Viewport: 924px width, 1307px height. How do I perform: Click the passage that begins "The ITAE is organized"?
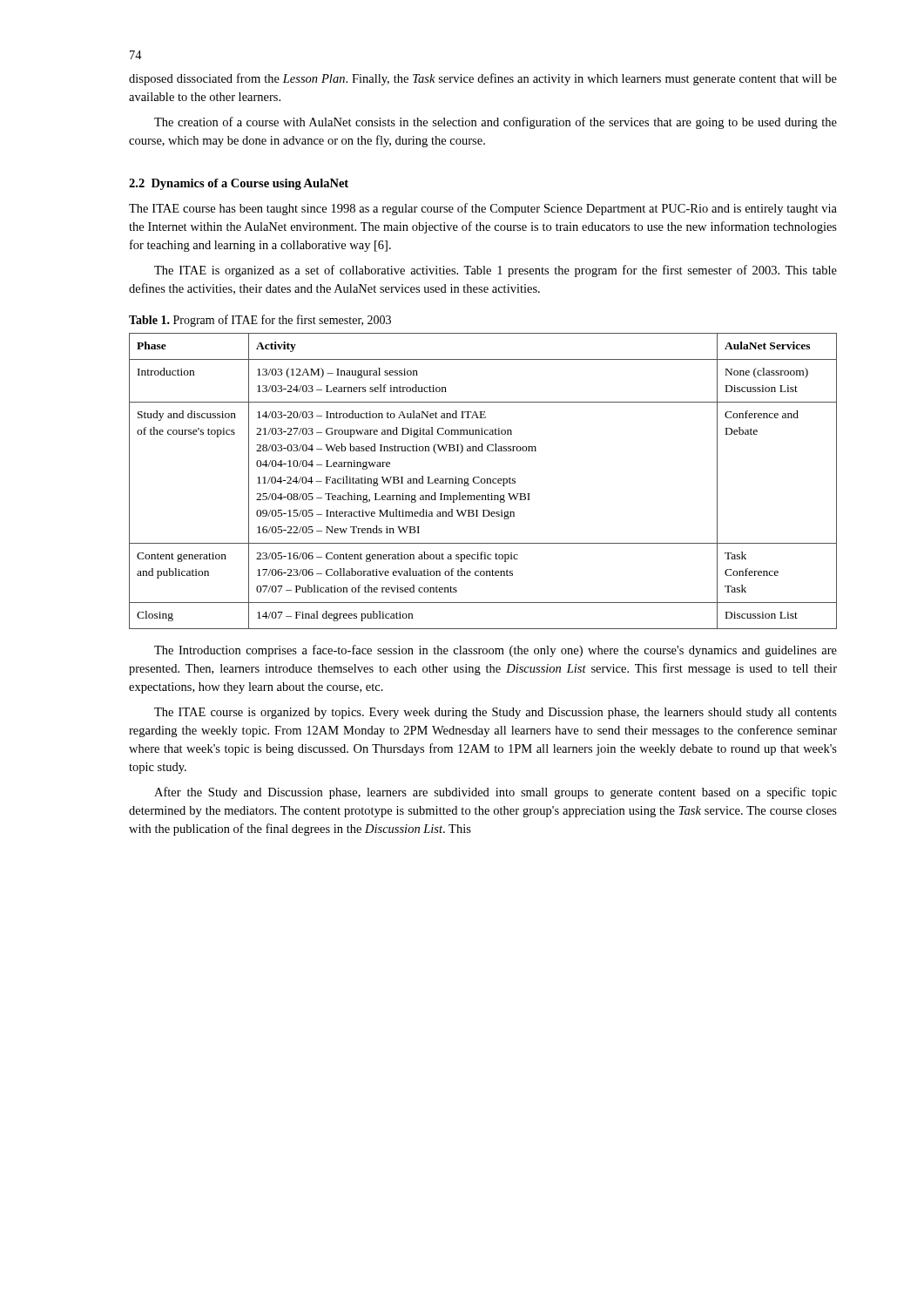point(483,280)
